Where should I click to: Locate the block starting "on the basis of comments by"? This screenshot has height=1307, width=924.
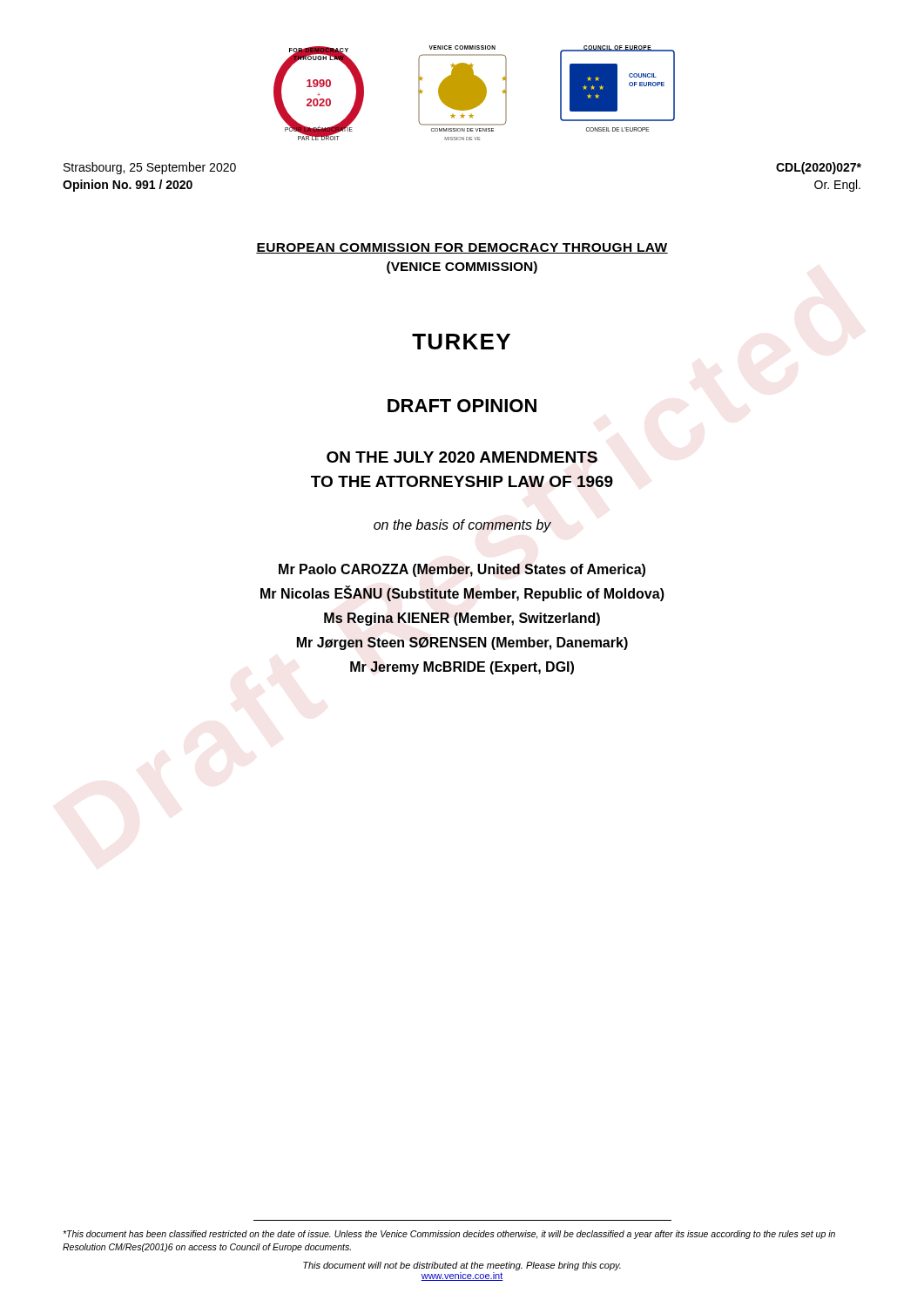(462, 525)
